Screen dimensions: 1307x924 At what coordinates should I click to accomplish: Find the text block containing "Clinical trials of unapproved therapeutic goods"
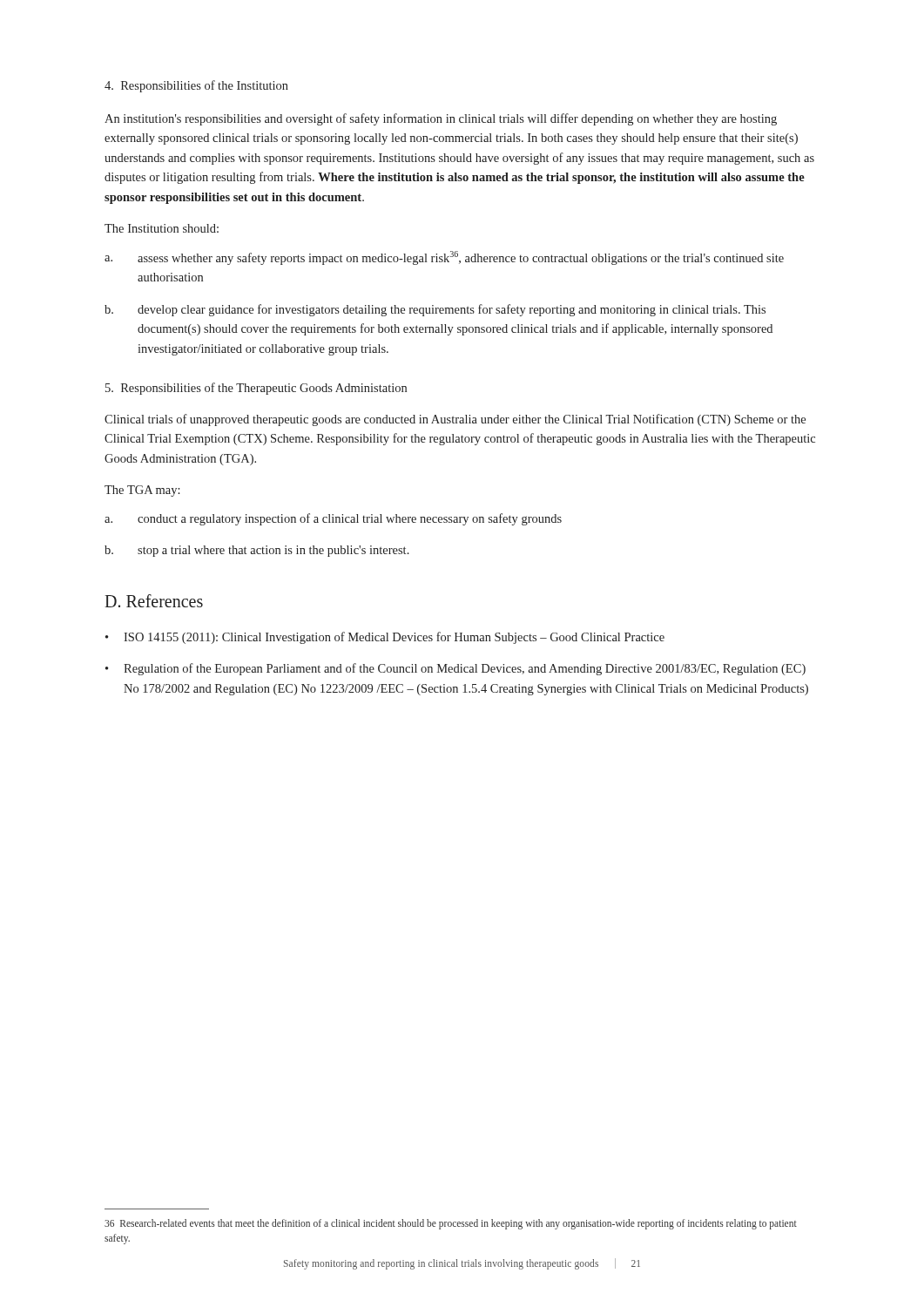click(460, 439)
